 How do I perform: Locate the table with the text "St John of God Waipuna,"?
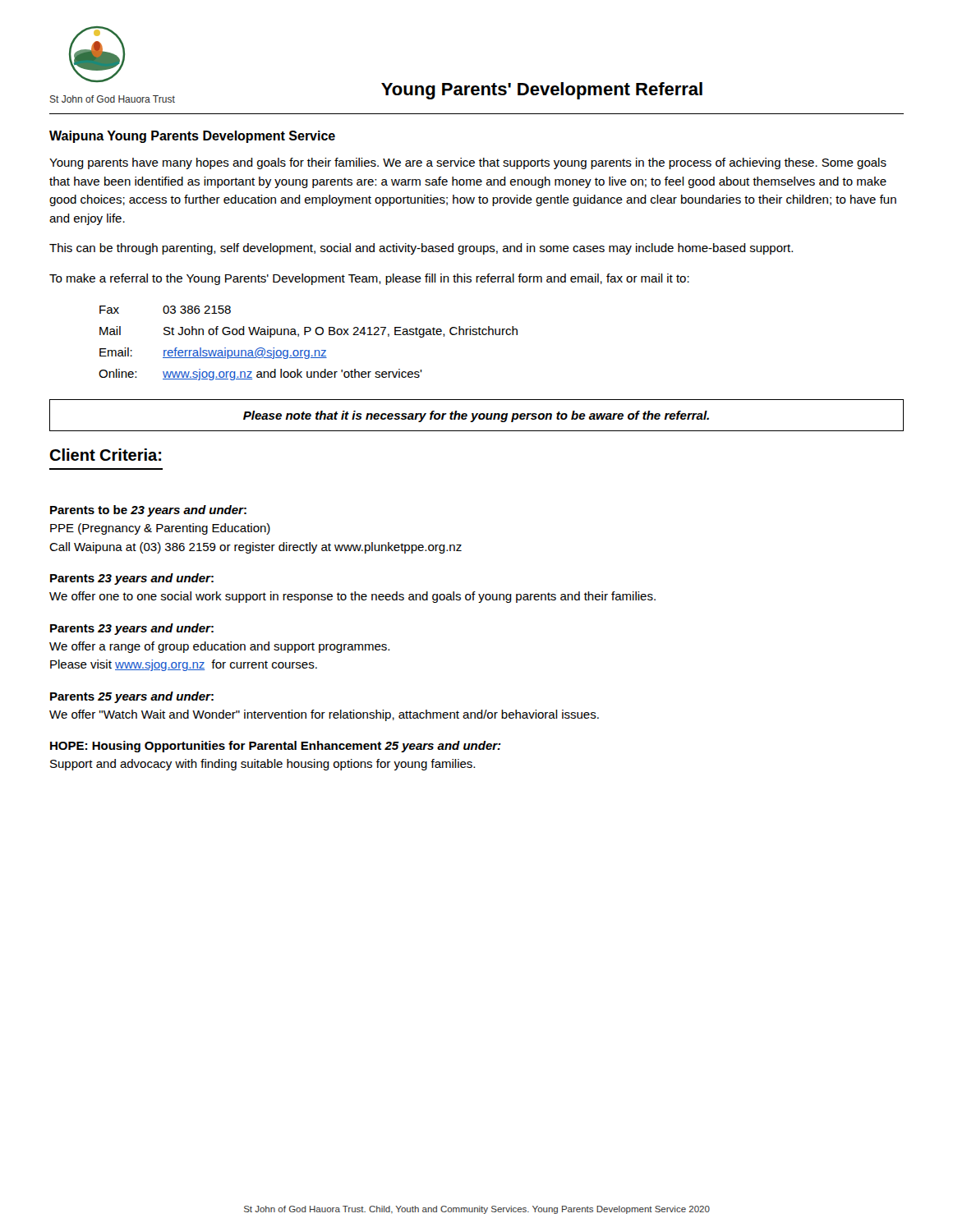click(476, 342)
